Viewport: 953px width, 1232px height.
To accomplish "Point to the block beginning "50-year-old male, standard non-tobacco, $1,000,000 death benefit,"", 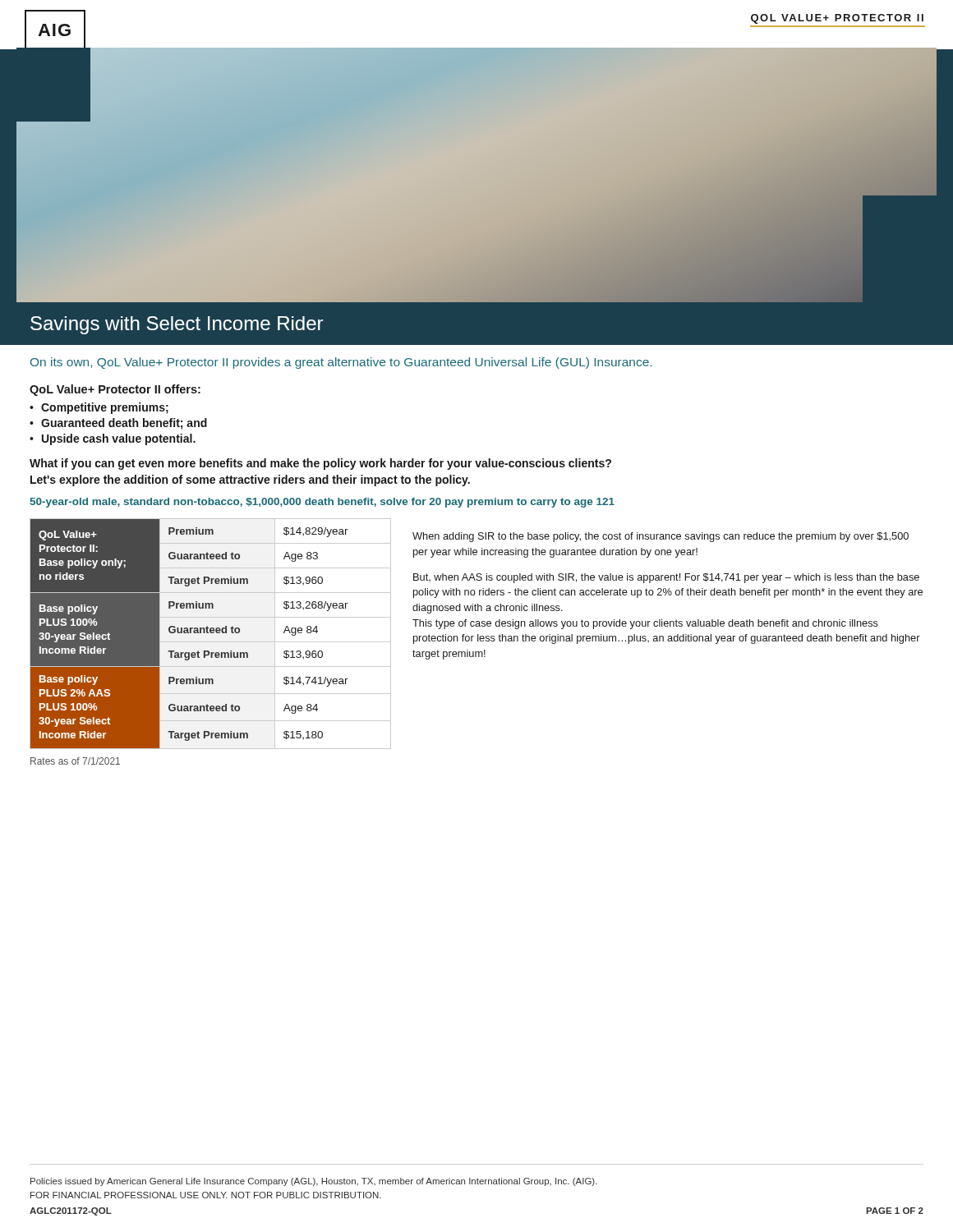I will point(322,502).
